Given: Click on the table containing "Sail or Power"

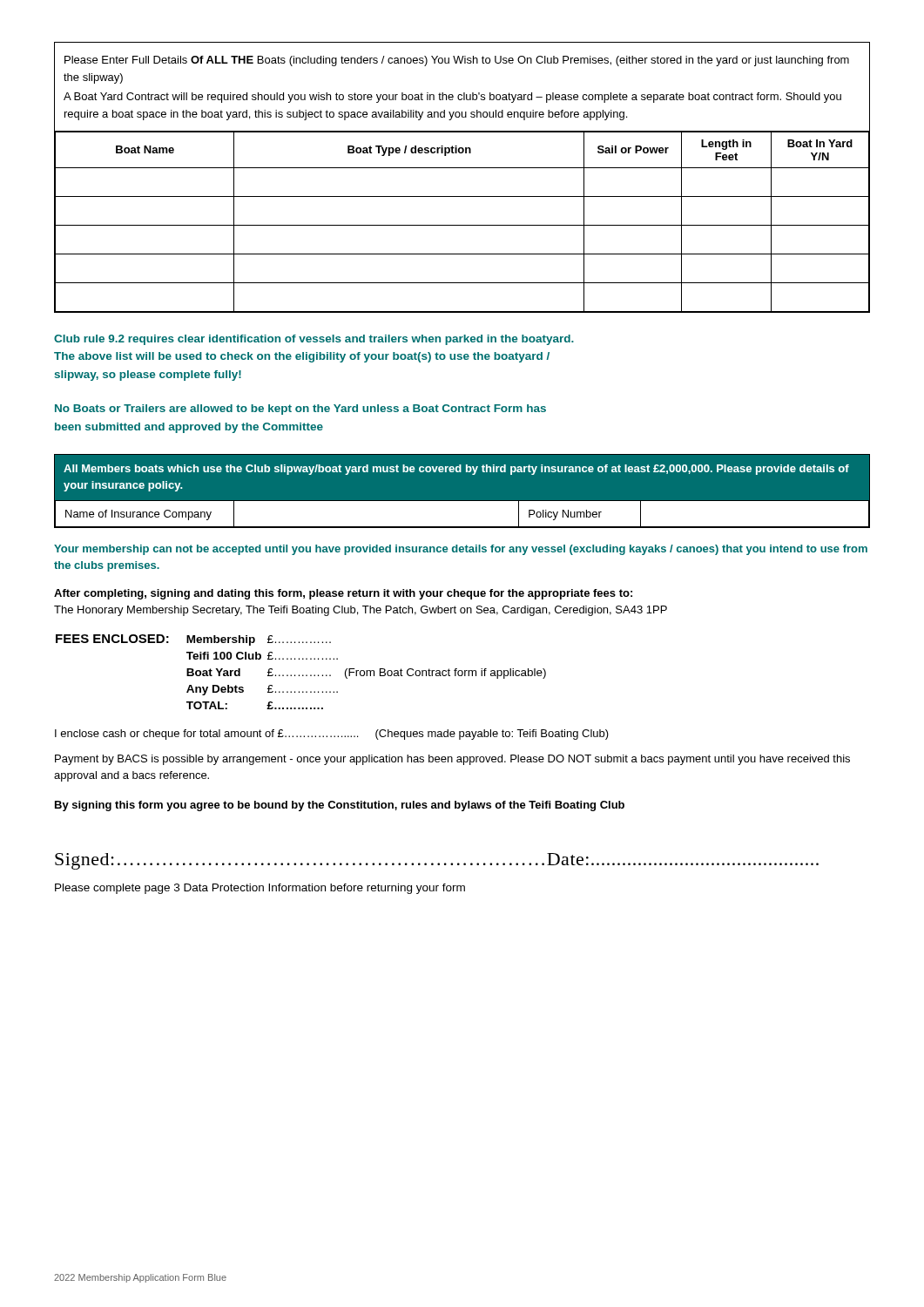Looking at the screenshot, I should 462,177.
